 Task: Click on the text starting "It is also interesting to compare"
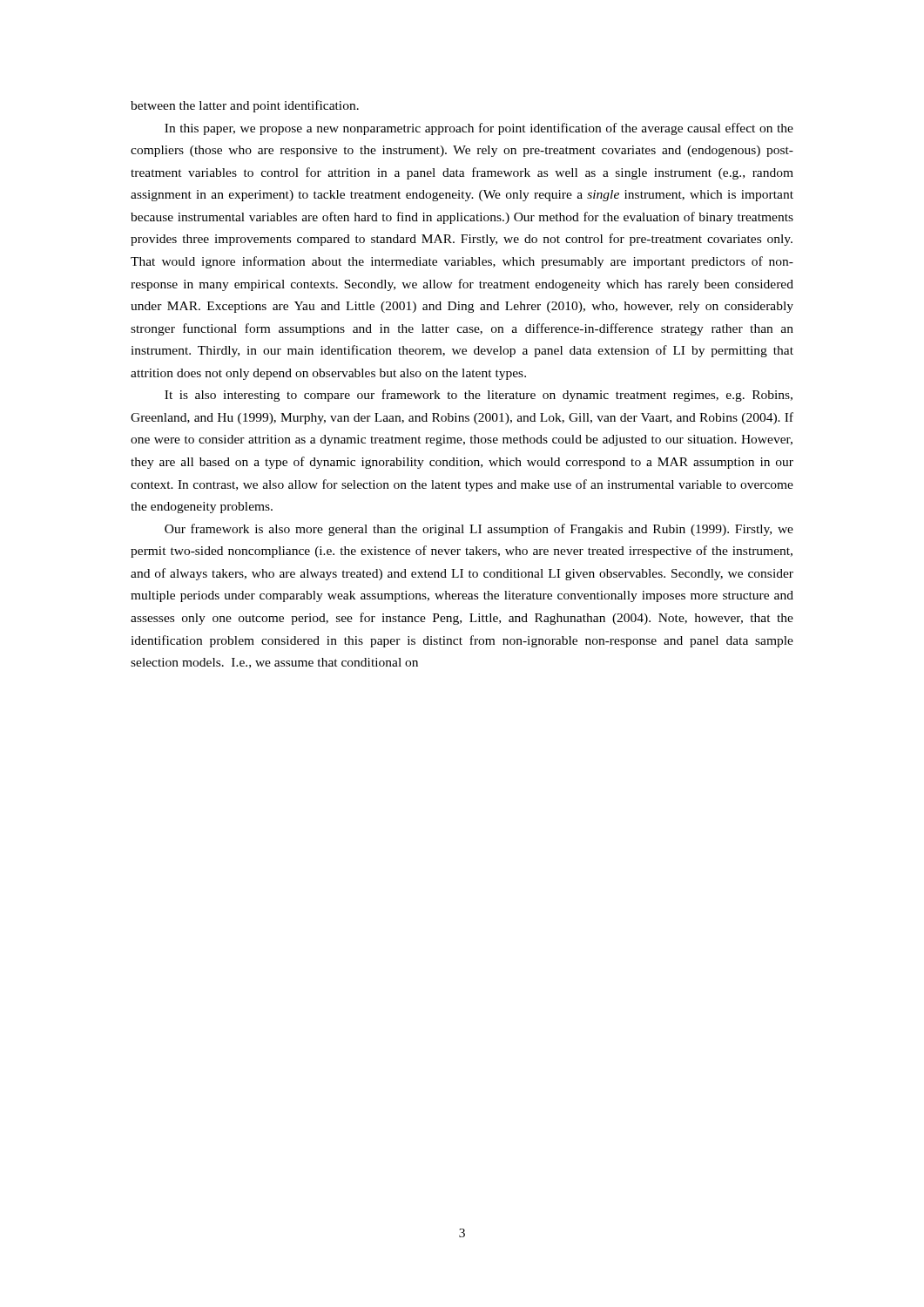tap(462, 450)
